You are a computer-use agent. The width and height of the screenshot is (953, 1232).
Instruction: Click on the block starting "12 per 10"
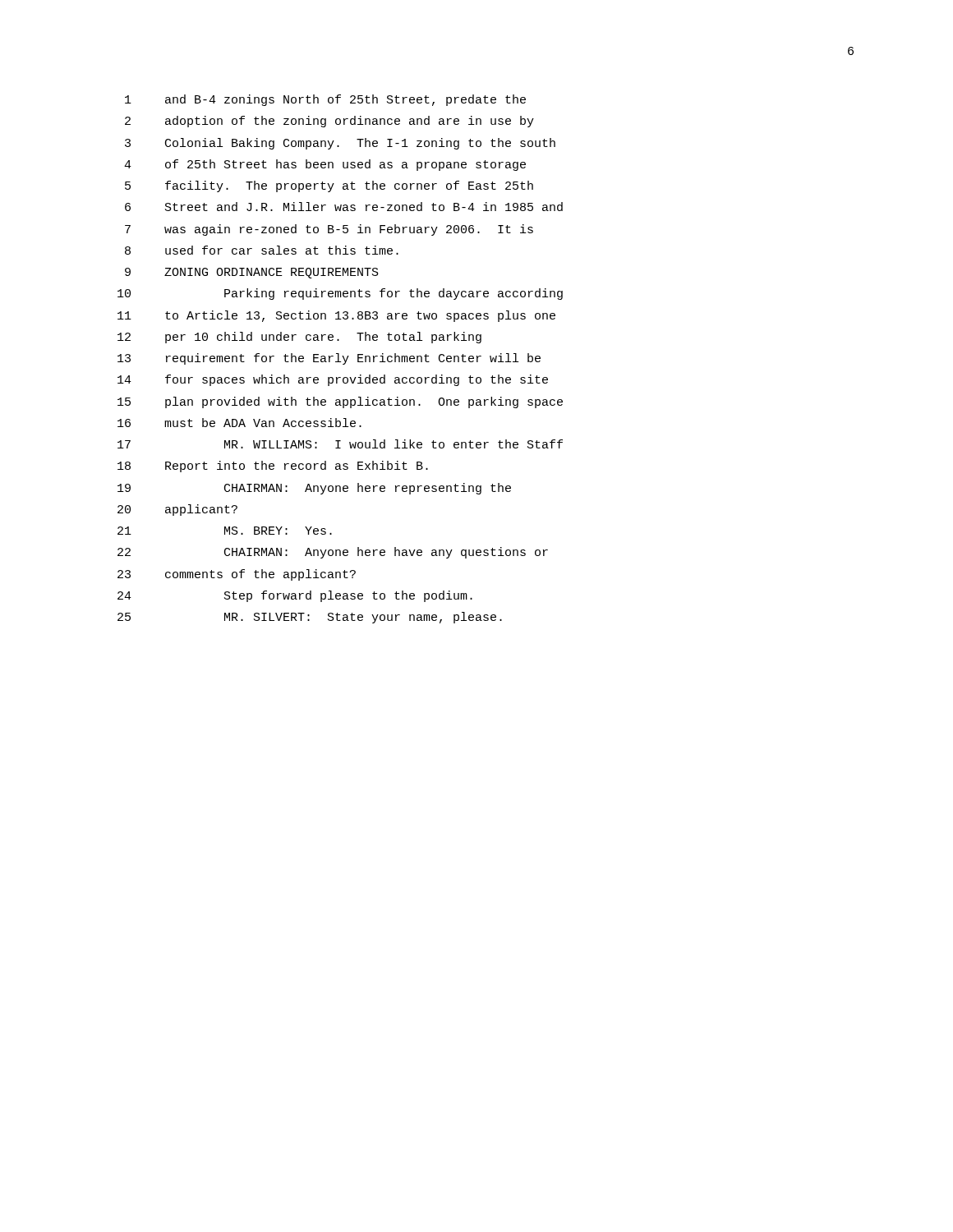pos(290,338)
